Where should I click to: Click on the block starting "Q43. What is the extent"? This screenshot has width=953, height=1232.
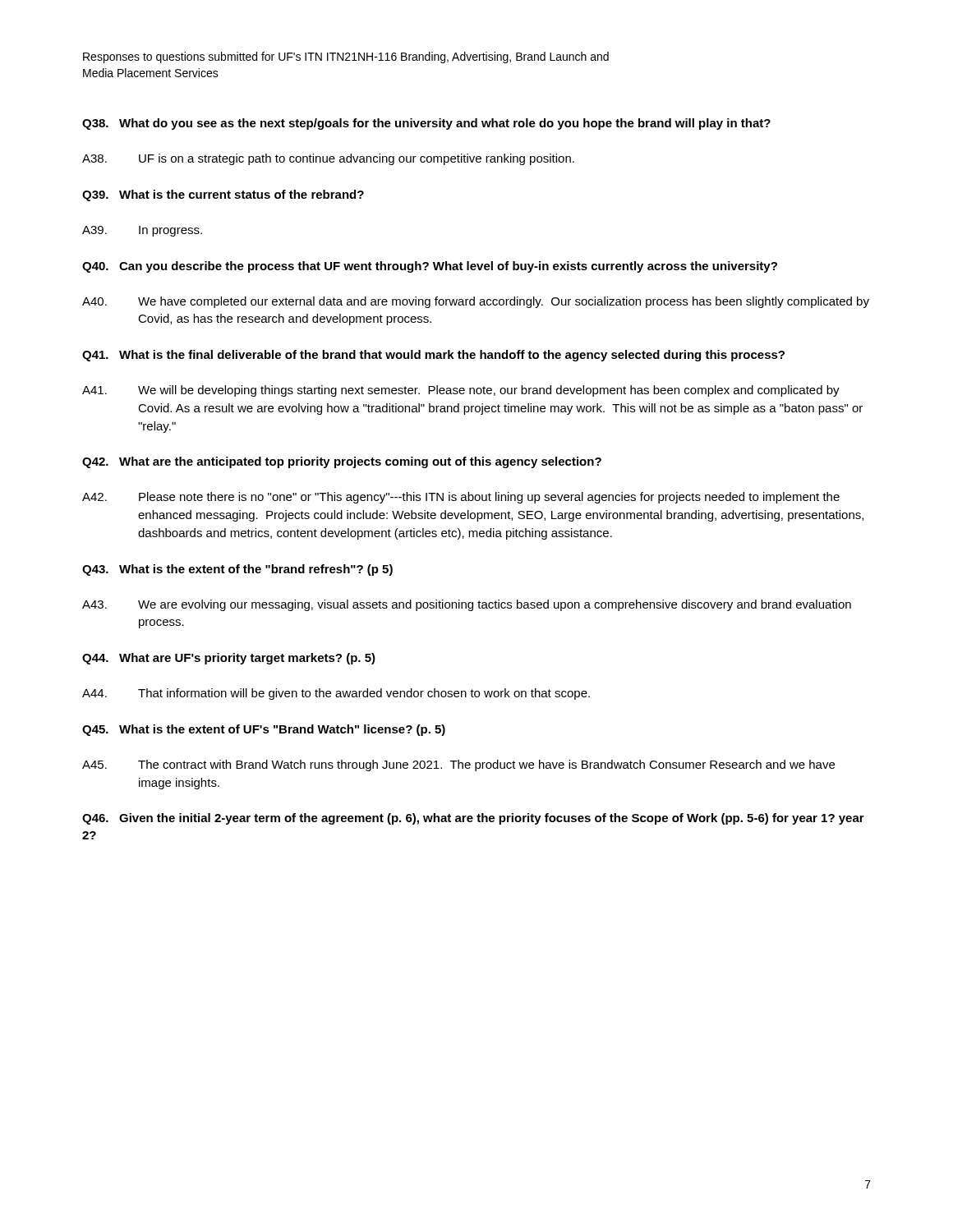pos(237,570)
